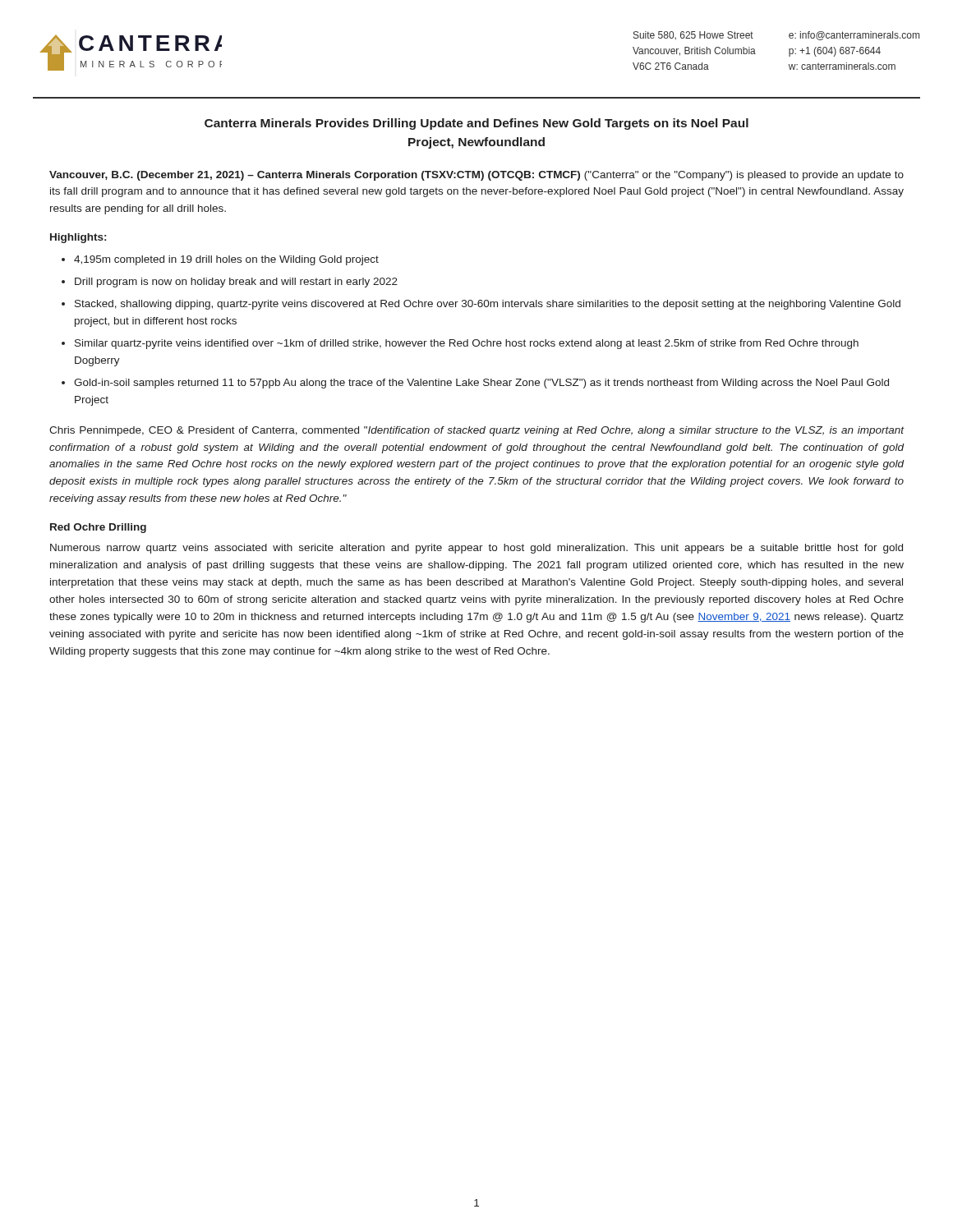Point to the block starting "Red Ochre Drilling"
953x1232 pixels.
tap(98, 527)
